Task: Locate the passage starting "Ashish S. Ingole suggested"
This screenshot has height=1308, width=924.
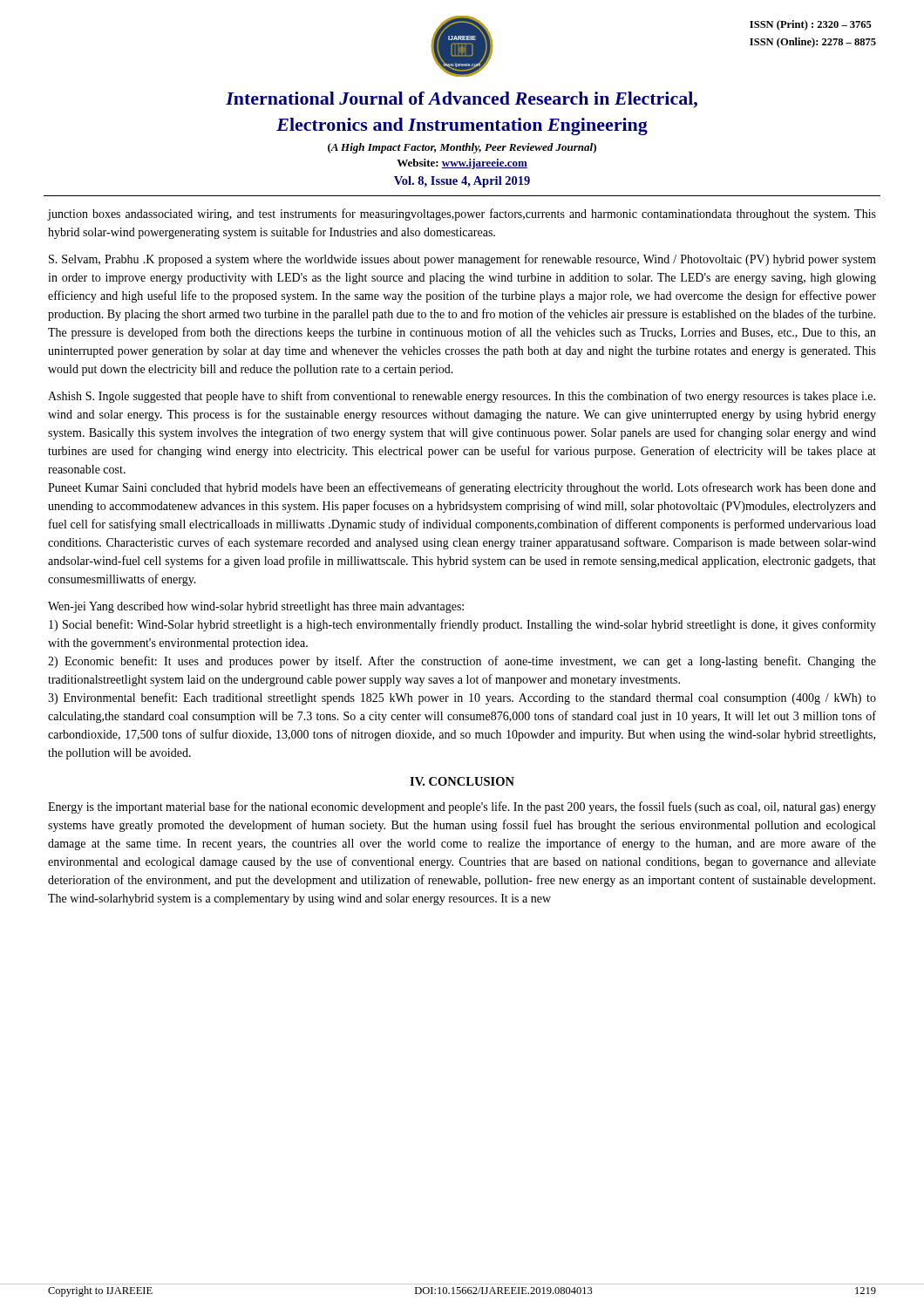Action: [x=462, y=488]
